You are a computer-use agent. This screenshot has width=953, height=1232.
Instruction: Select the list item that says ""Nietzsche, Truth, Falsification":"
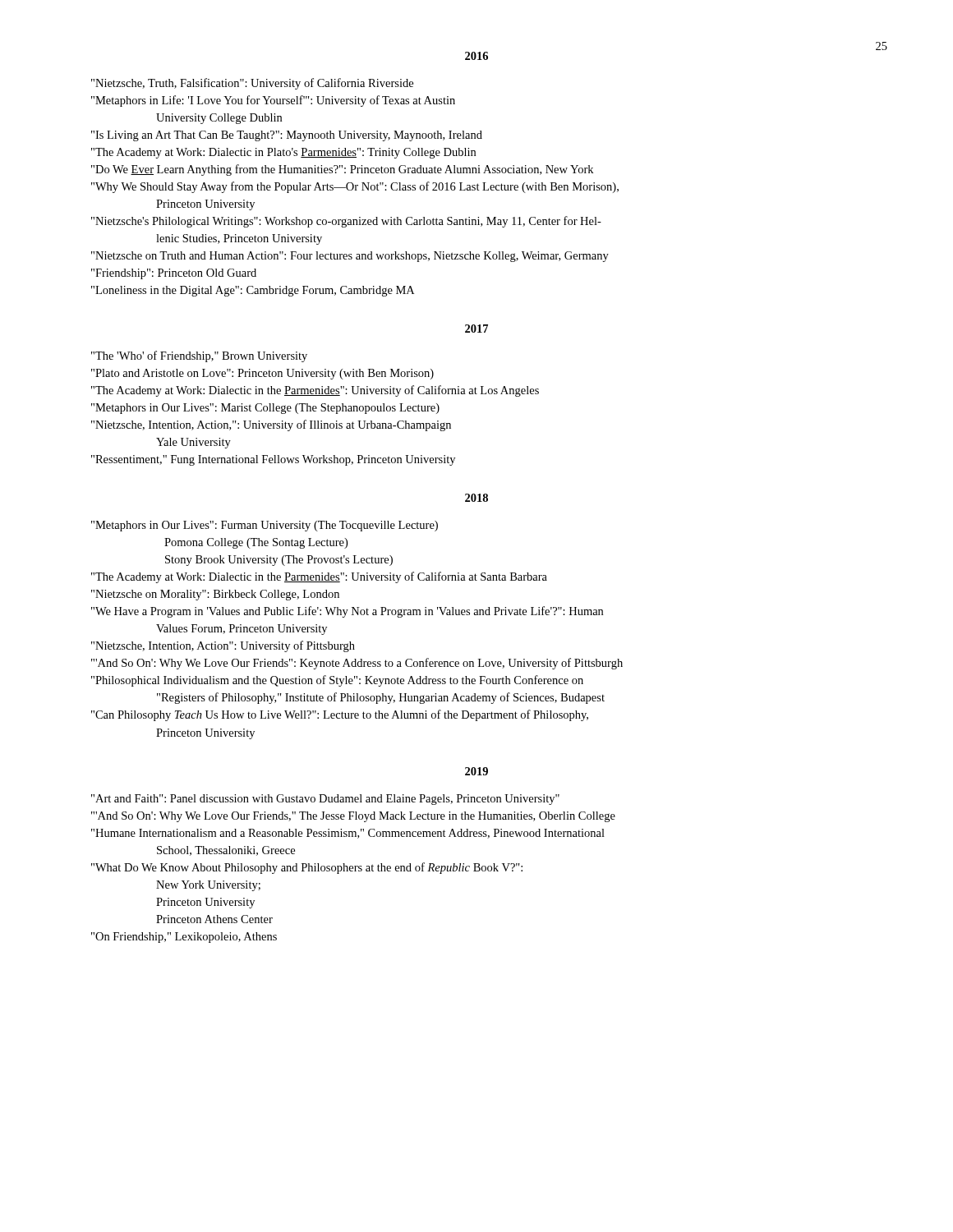tap(252, 83)
